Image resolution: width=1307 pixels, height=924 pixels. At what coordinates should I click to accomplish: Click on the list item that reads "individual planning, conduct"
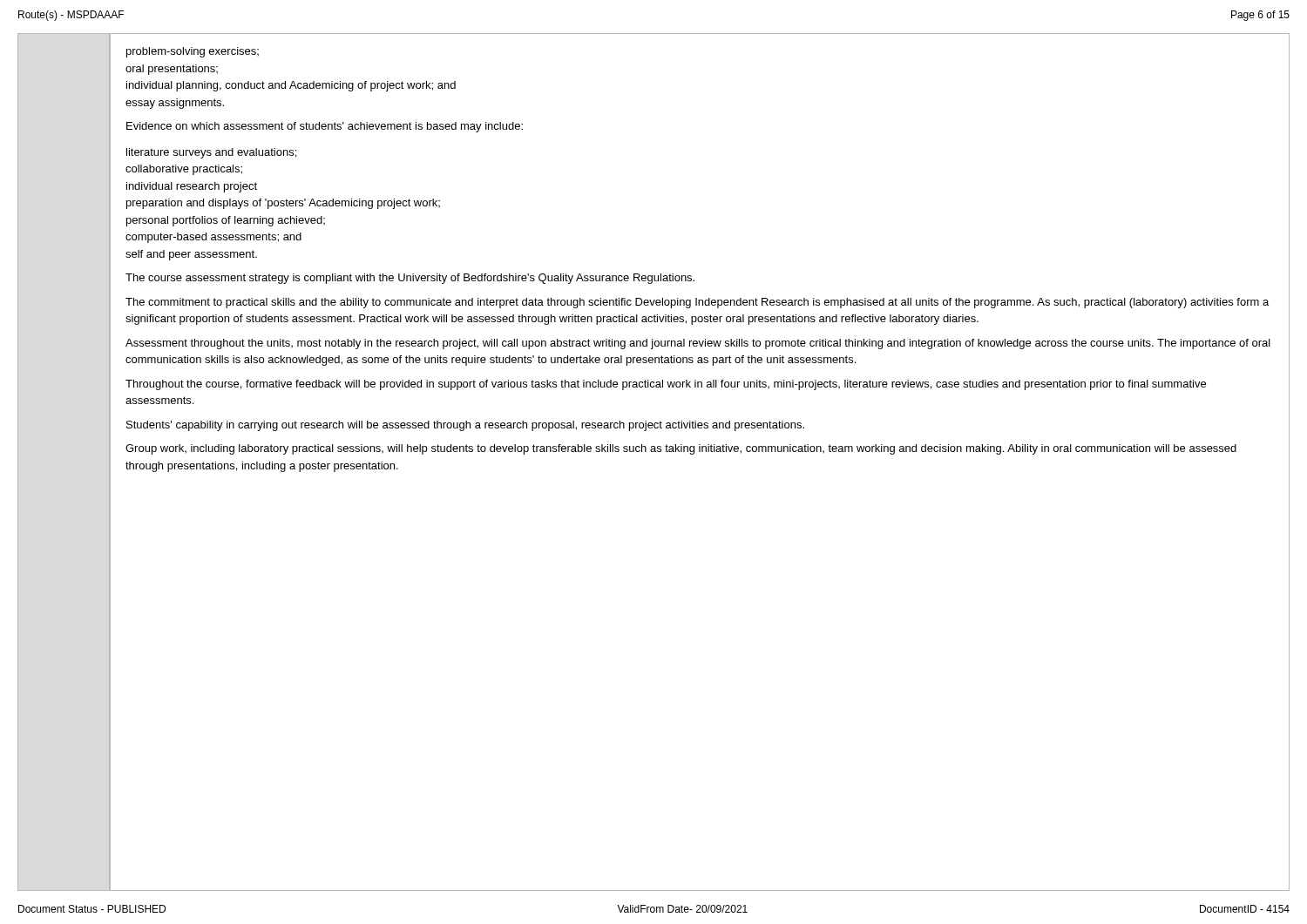pyautogui.click(x=291, y=85)
